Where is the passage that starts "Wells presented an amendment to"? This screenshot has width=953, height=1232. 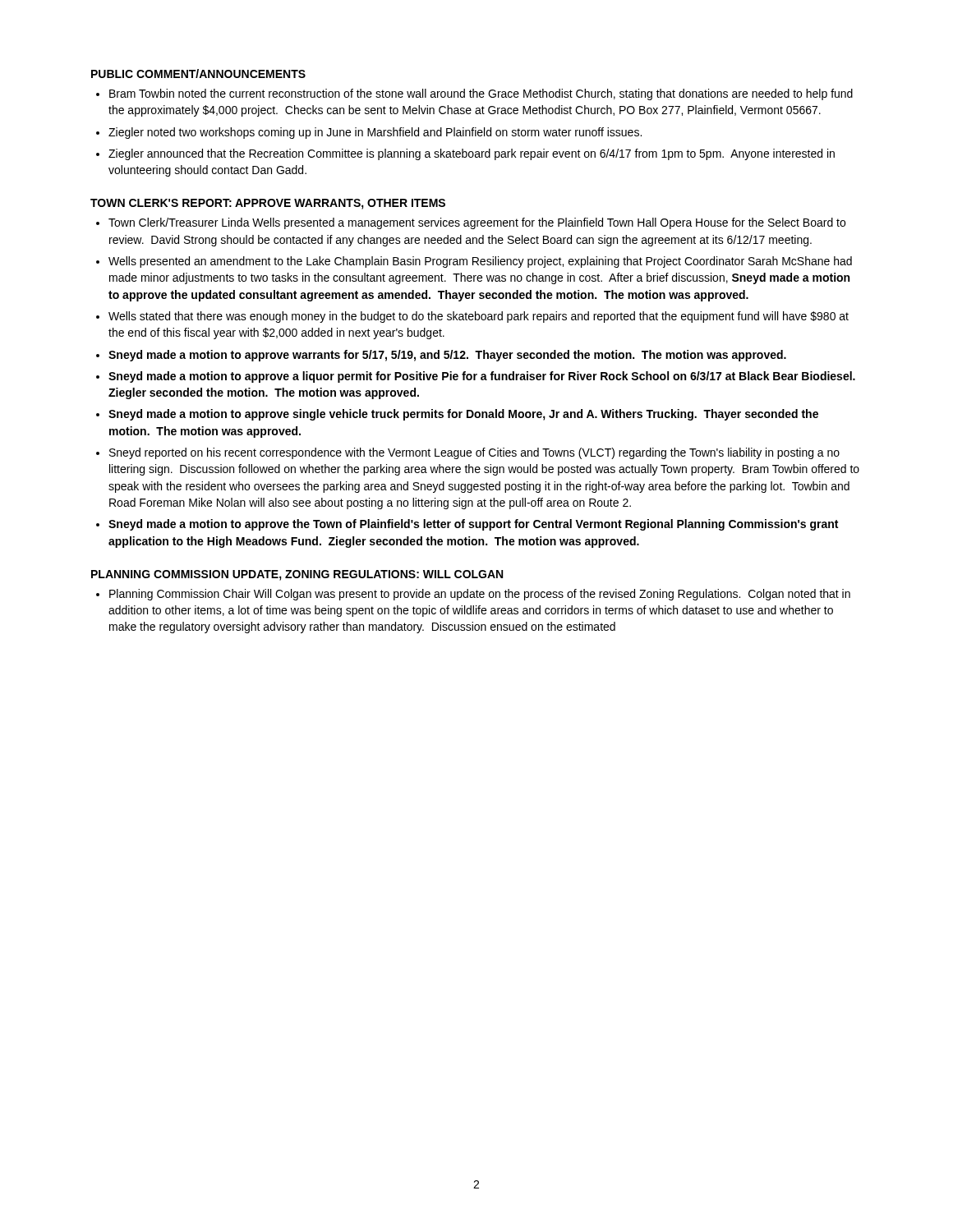coord(480,278)
